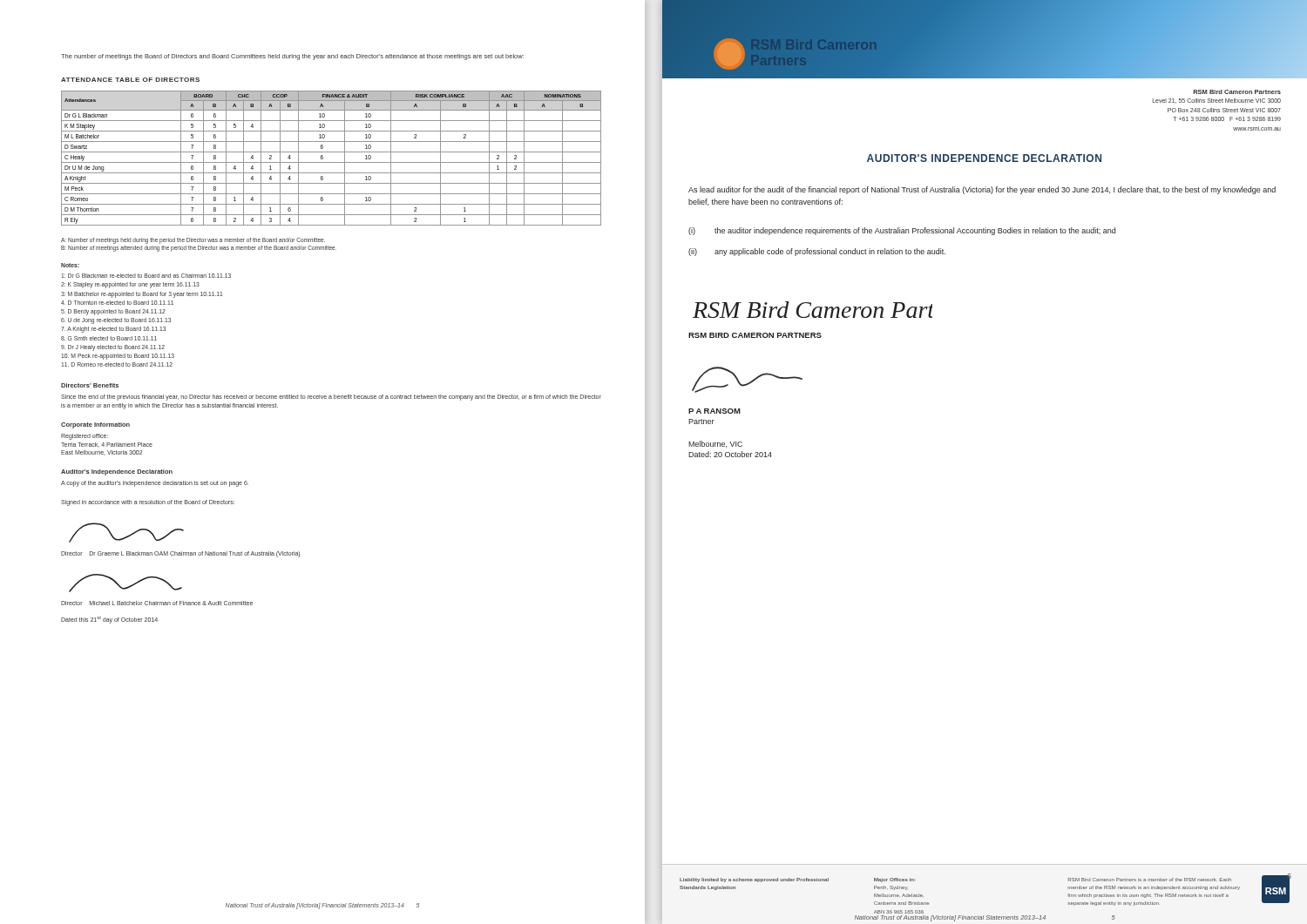
Task: Locate the list item containing "(ii) any applicable code"
Action: point(817,252)
